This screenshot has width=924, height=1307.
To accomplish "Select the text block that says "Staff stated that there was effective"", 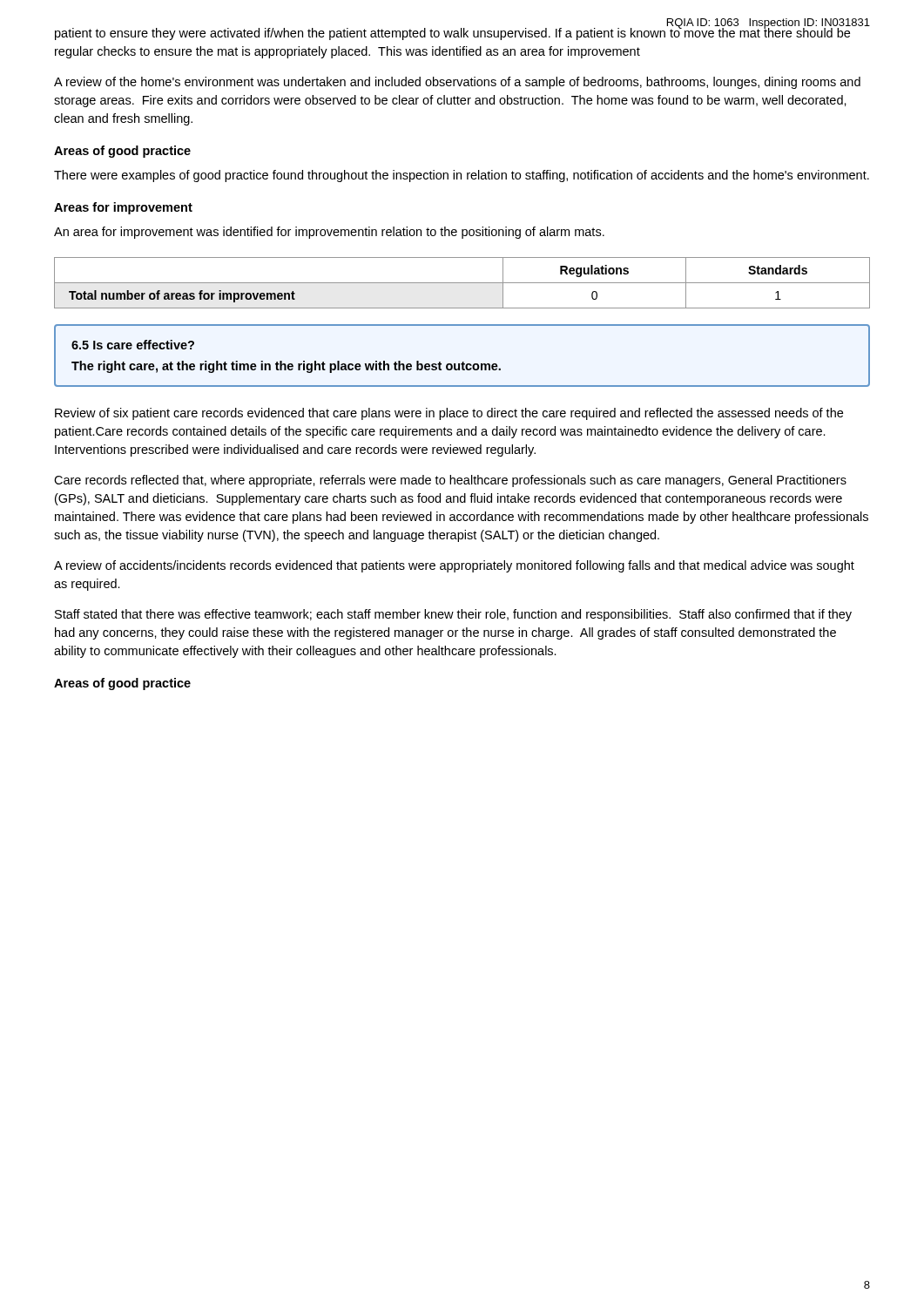I will click(x=453, y=633).
